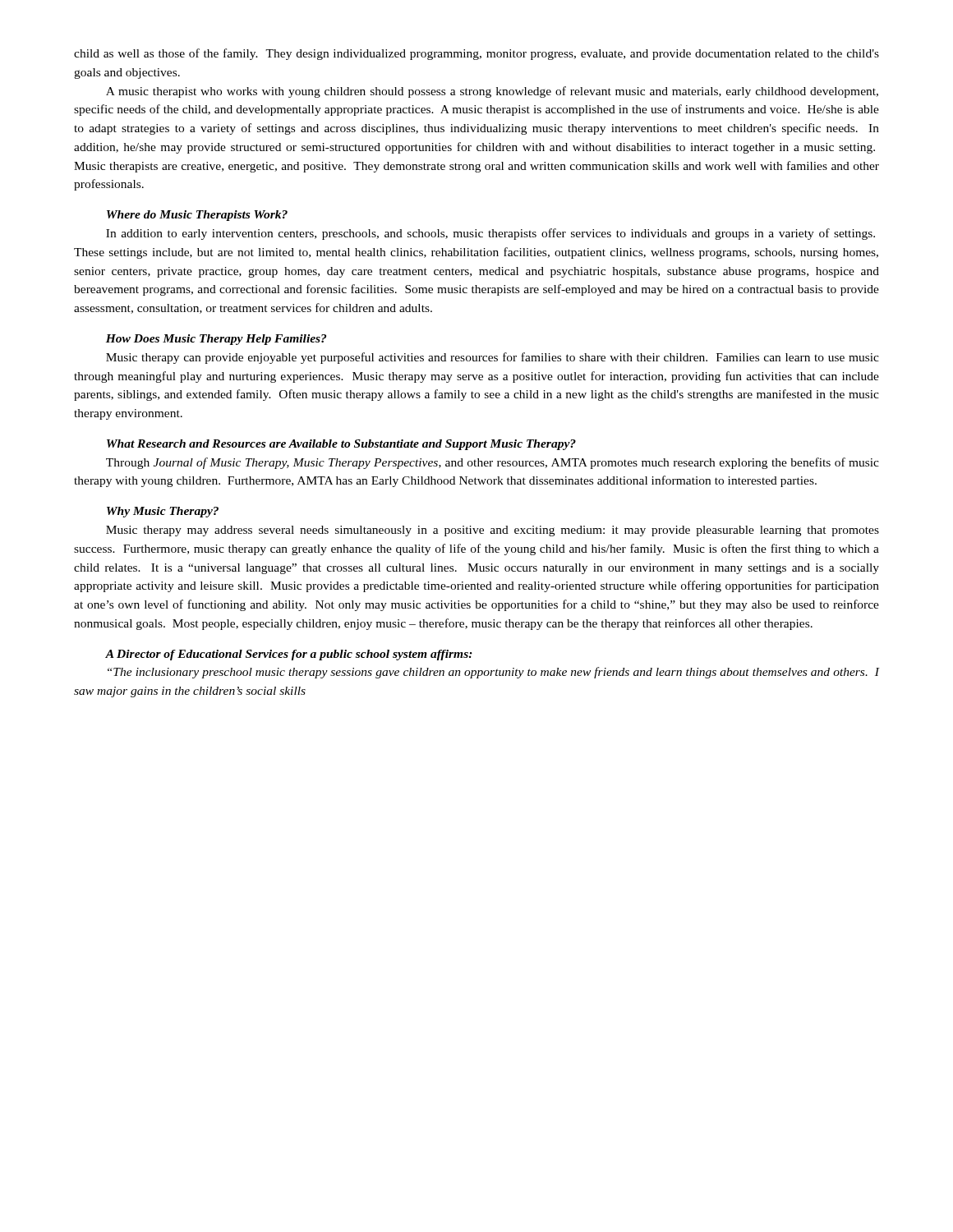Click on the text block containing "“The inclusionary preschool"

pyautogui.click(x=476, y=682)
